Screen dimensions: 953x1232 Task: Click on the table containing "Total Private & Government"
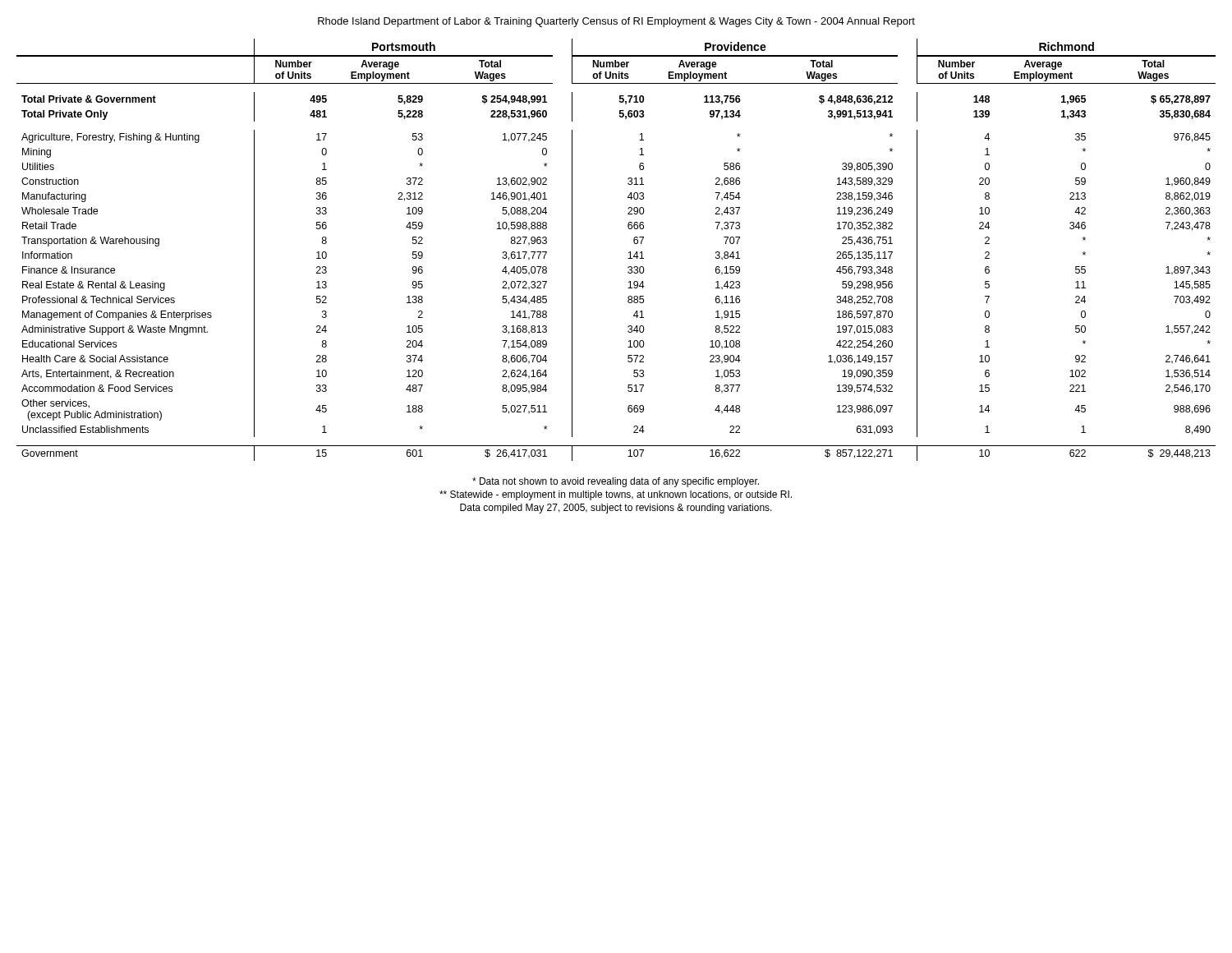tap(616, 250)
